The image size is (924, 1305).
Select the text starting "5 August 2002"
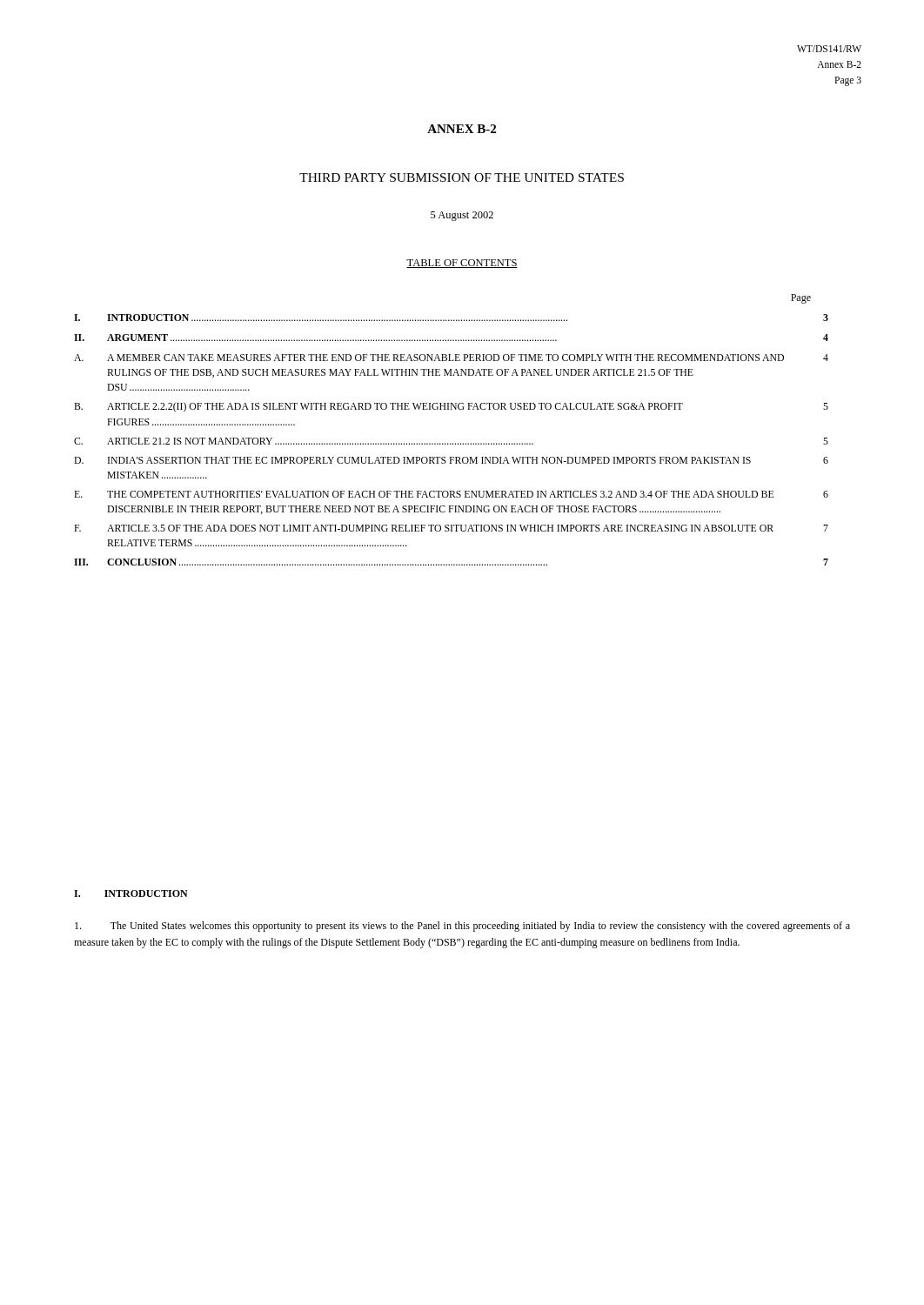click(462, 215)
